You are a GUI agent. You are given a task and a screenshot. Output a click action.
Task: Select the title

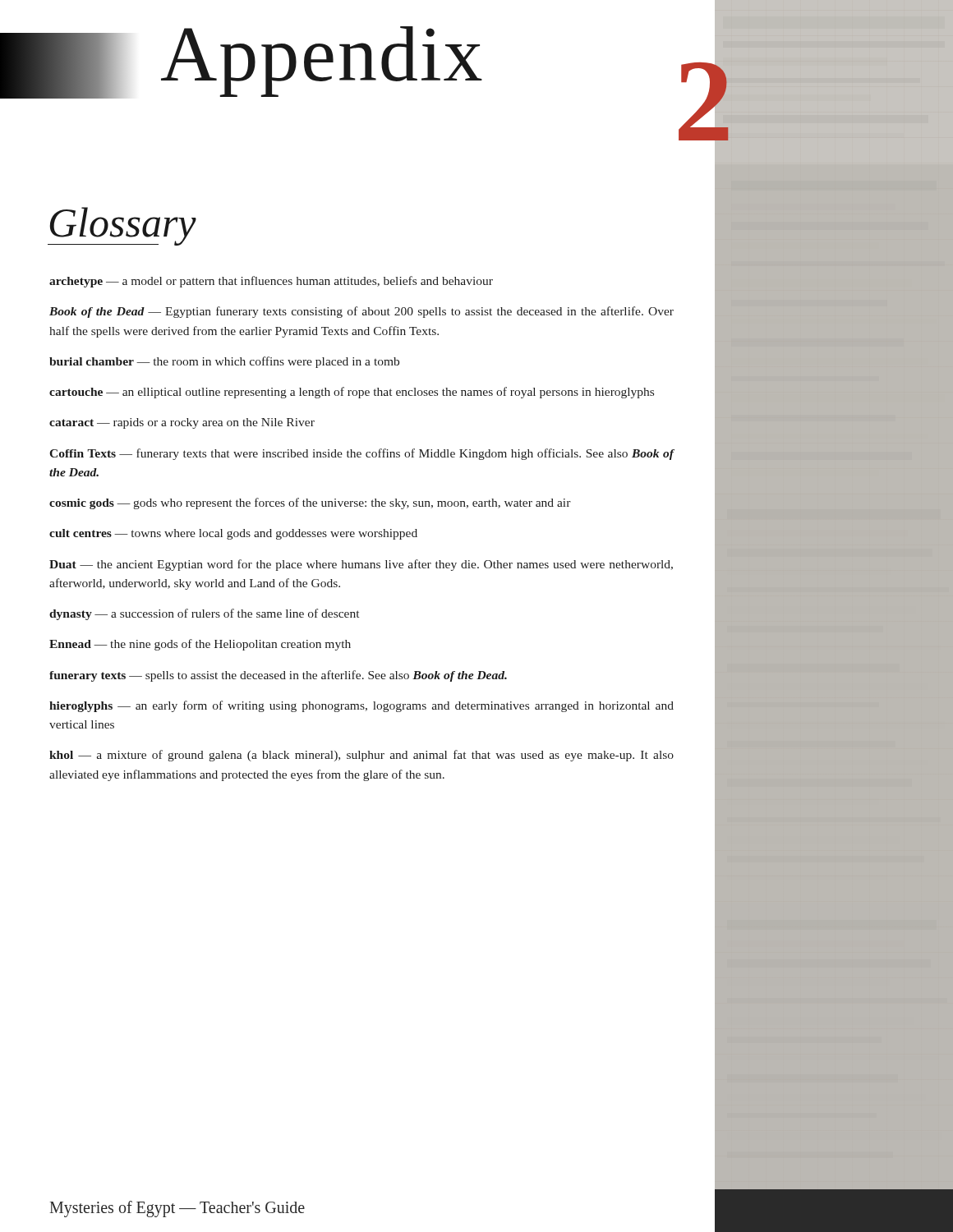(322, 54)
